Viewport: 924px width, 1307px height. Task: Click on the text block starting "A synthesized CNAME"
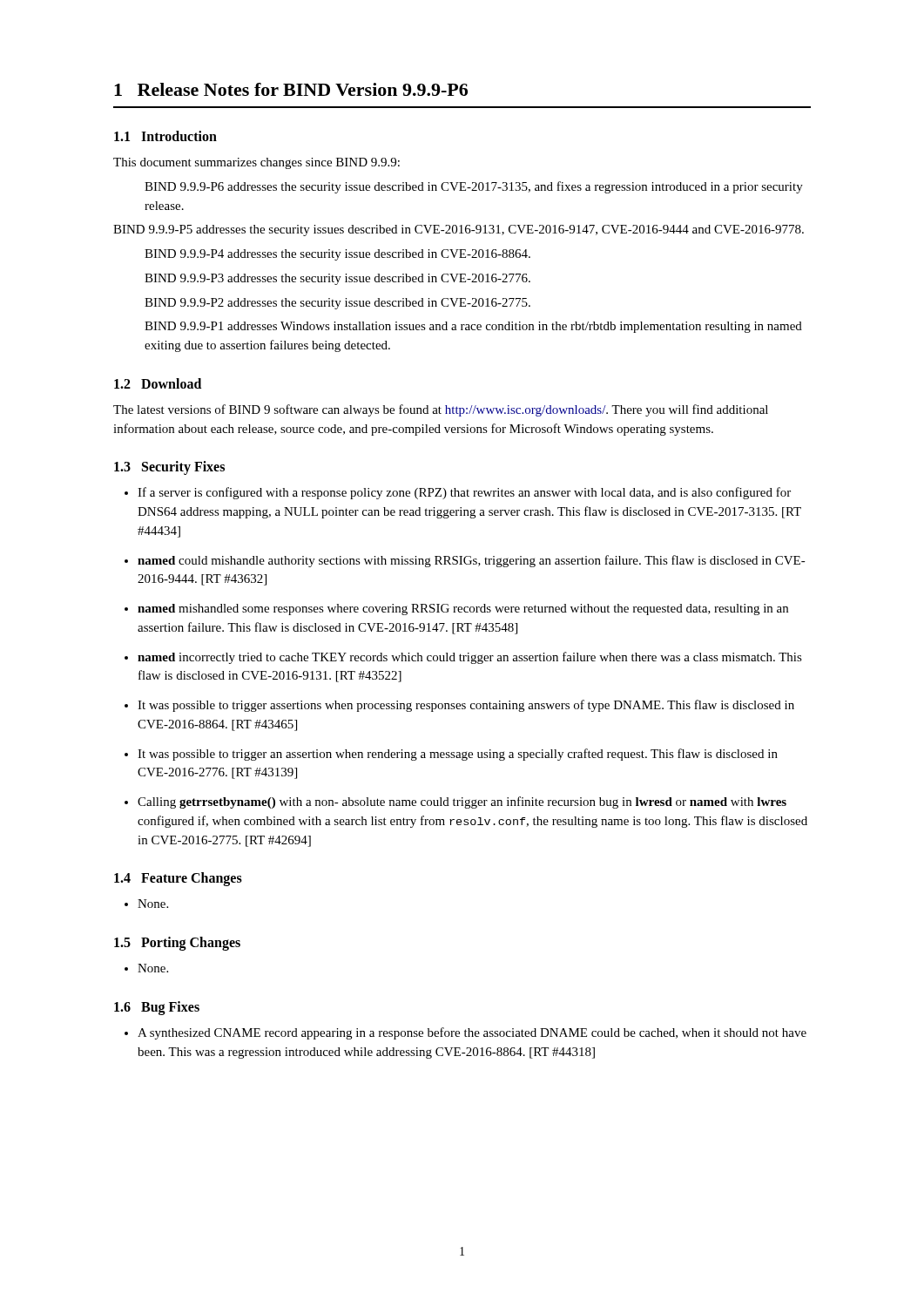(474, 1043)
